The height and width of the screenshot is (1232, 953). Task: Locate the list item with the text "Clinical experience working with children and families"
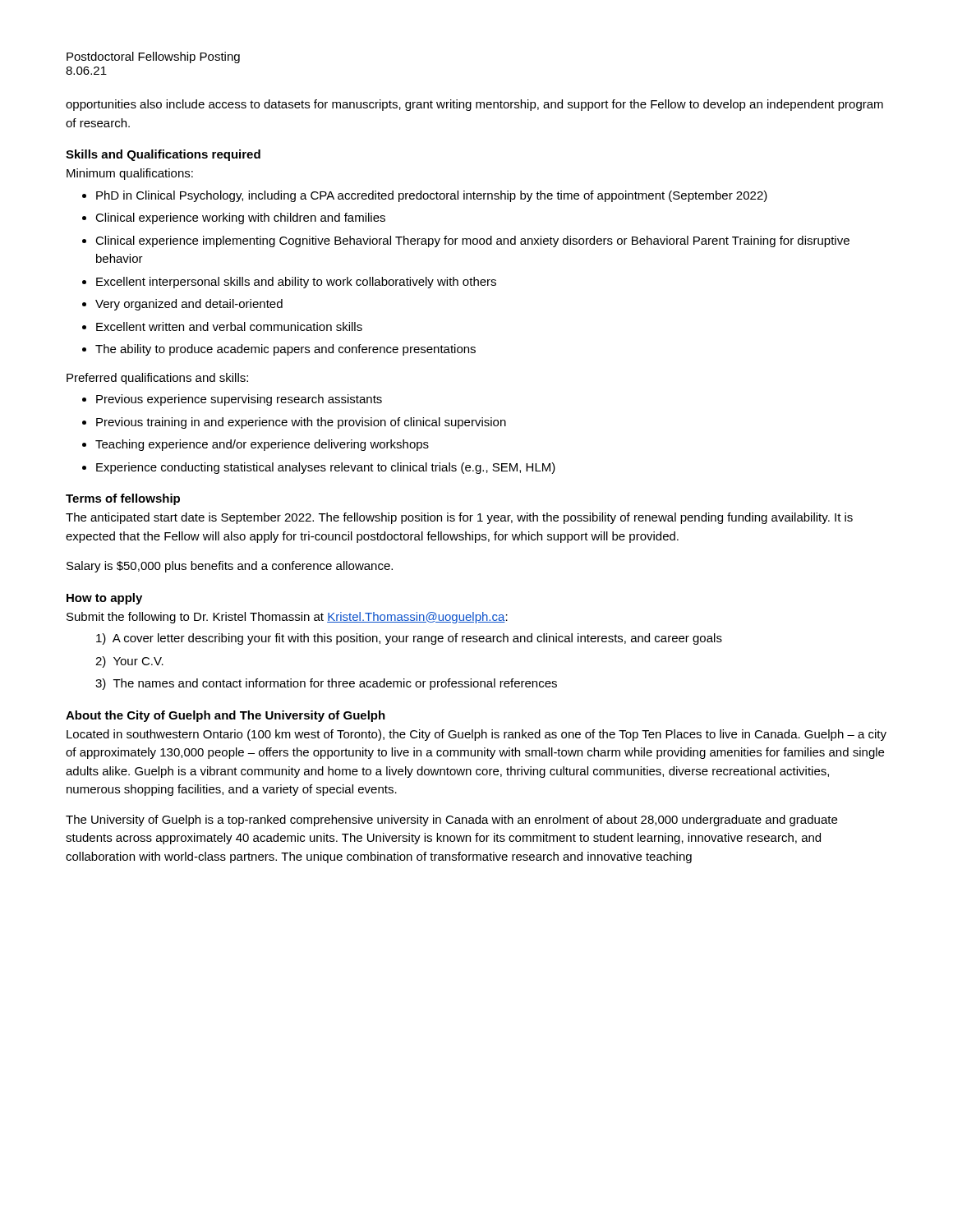[x=240, y=217]
